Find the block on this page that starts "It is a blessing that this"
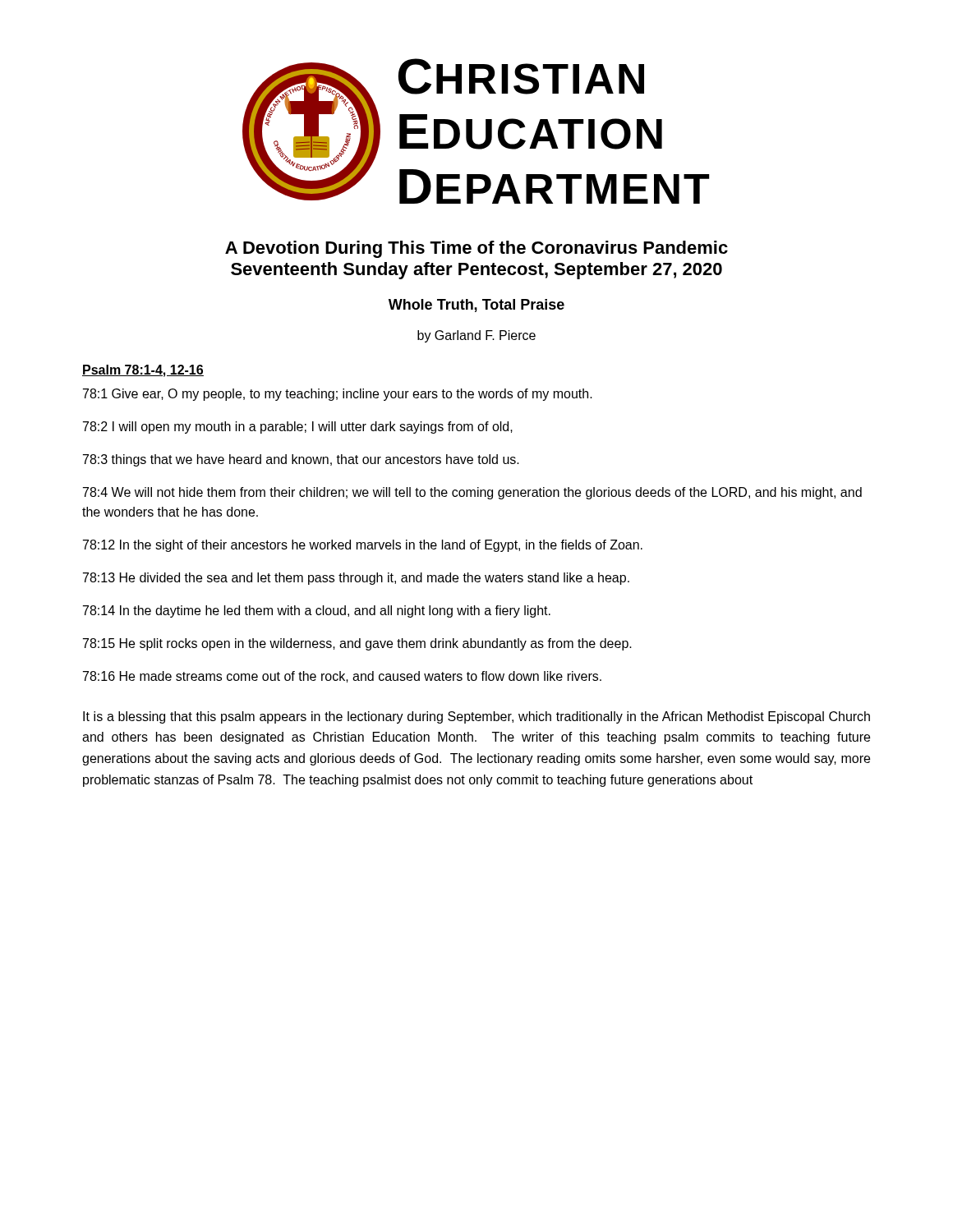953x1232 pixels. (476, 748)
